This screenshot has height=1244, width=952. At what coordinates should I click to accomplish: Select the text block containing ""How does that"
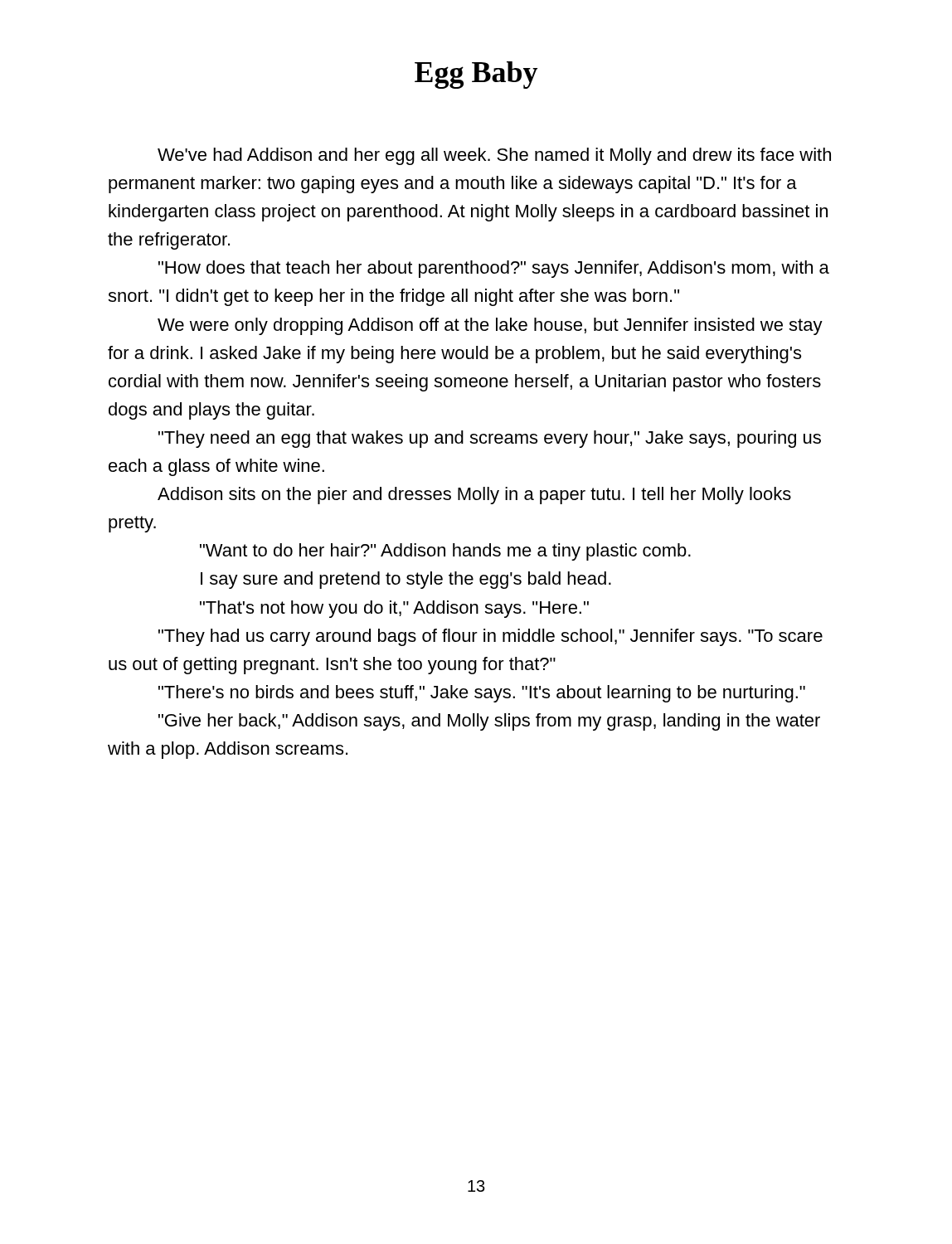click(x=476, y=282)
